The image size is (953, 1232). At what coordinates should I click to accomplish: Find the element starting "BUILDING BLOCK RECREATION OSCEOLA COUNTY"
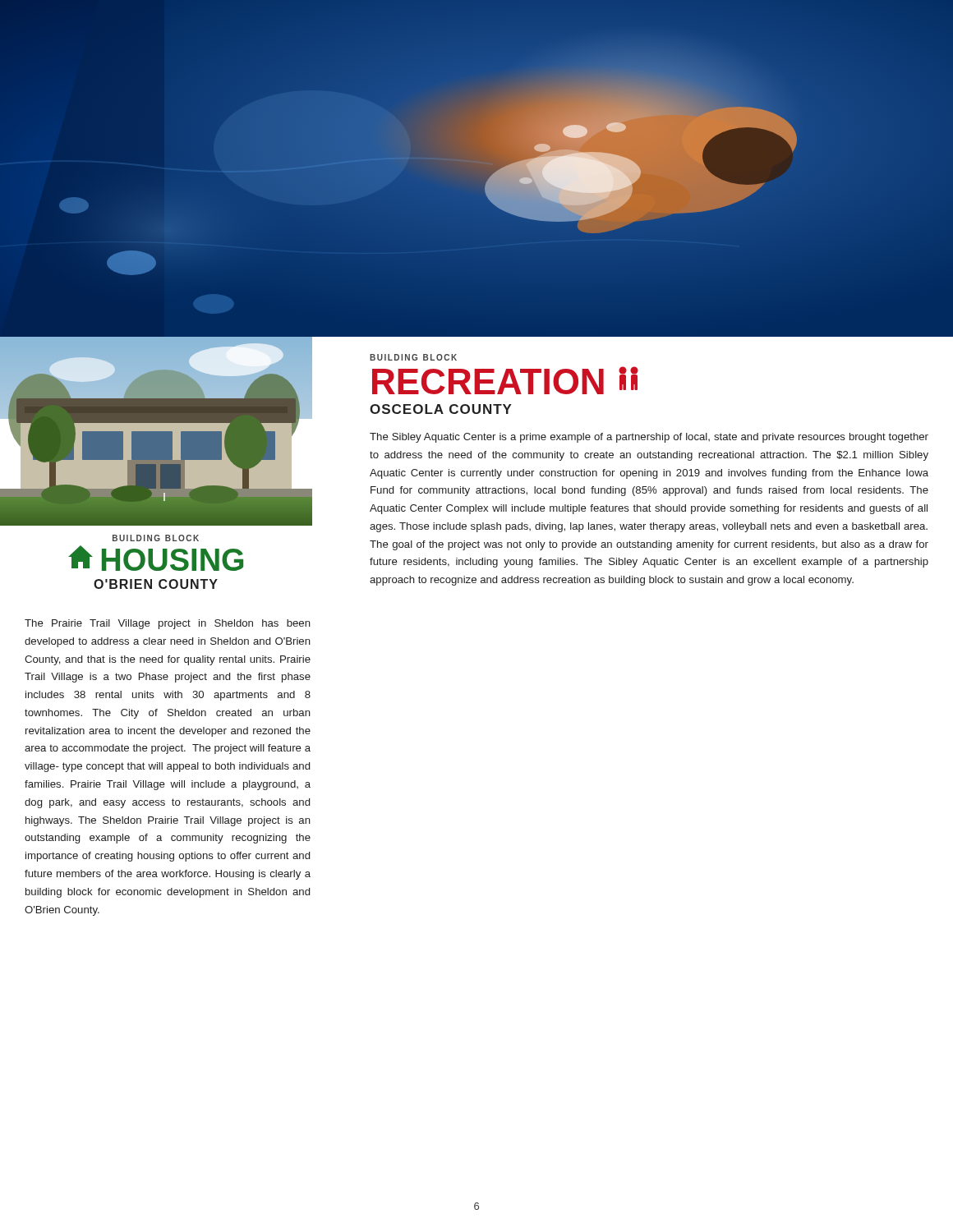413,357
